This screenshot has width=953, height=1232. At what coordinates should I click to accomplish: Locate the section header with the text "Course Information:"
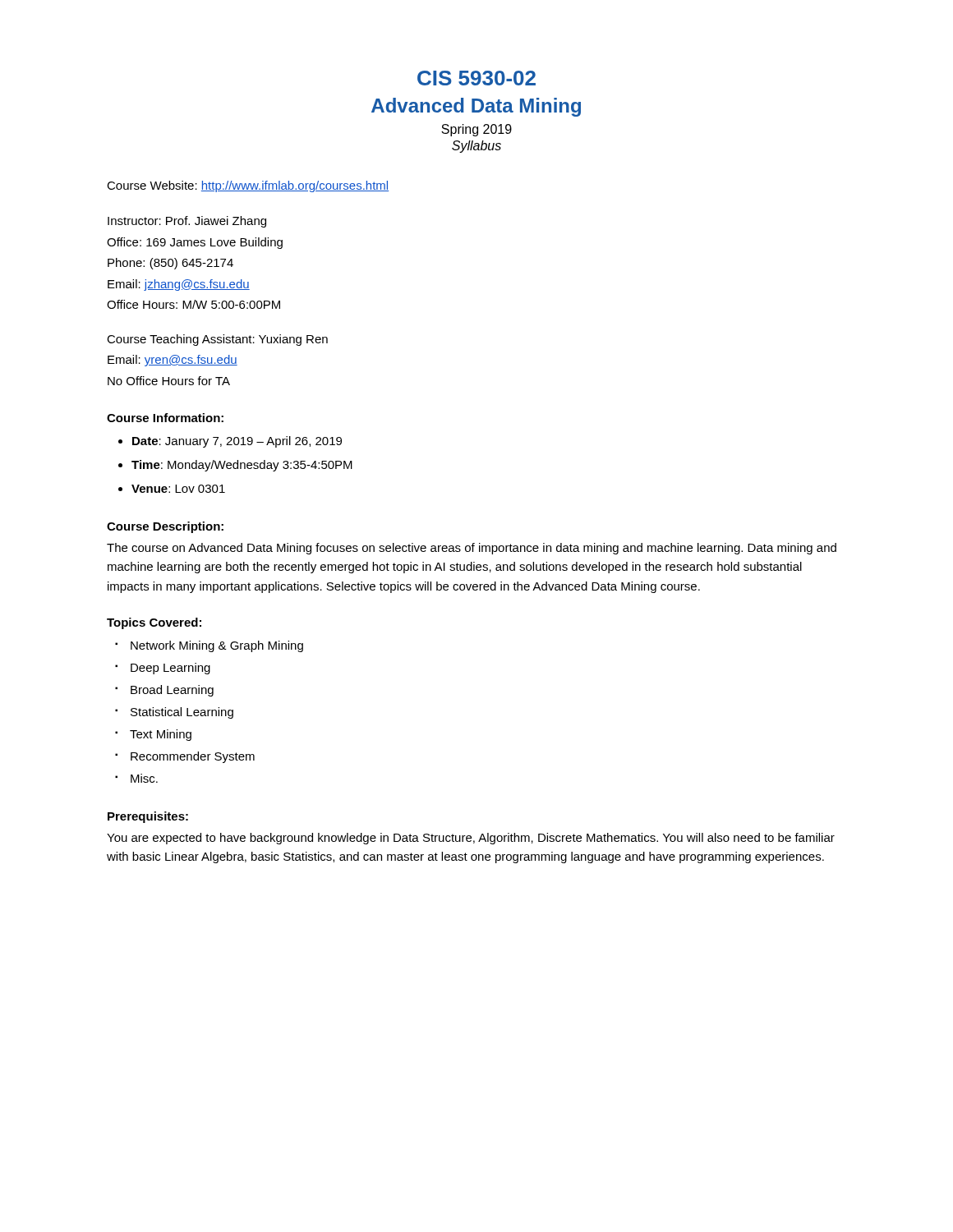(x=166, y=418)
